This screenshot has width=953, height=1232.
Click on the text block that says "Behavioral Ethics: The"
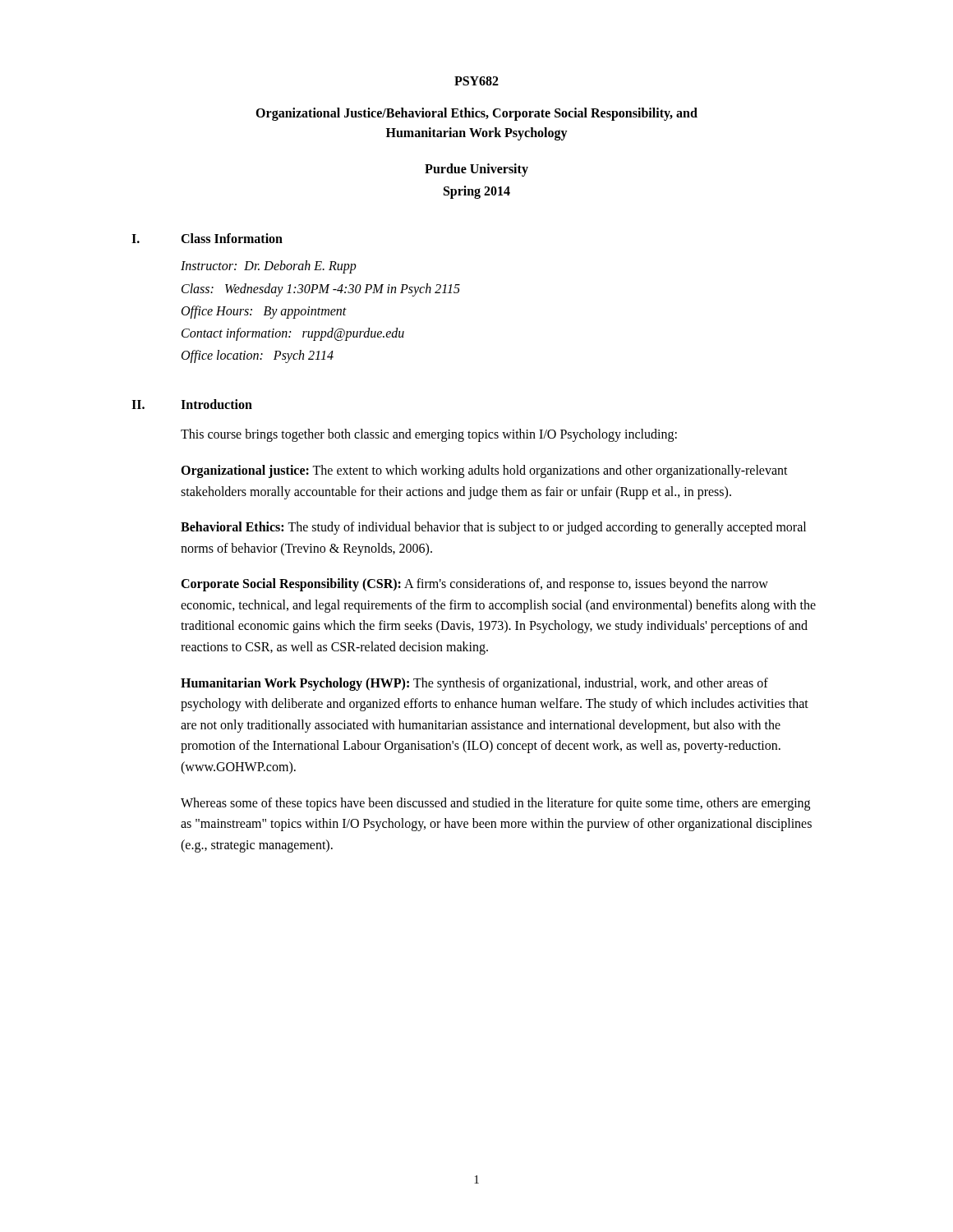coord(494,538)
